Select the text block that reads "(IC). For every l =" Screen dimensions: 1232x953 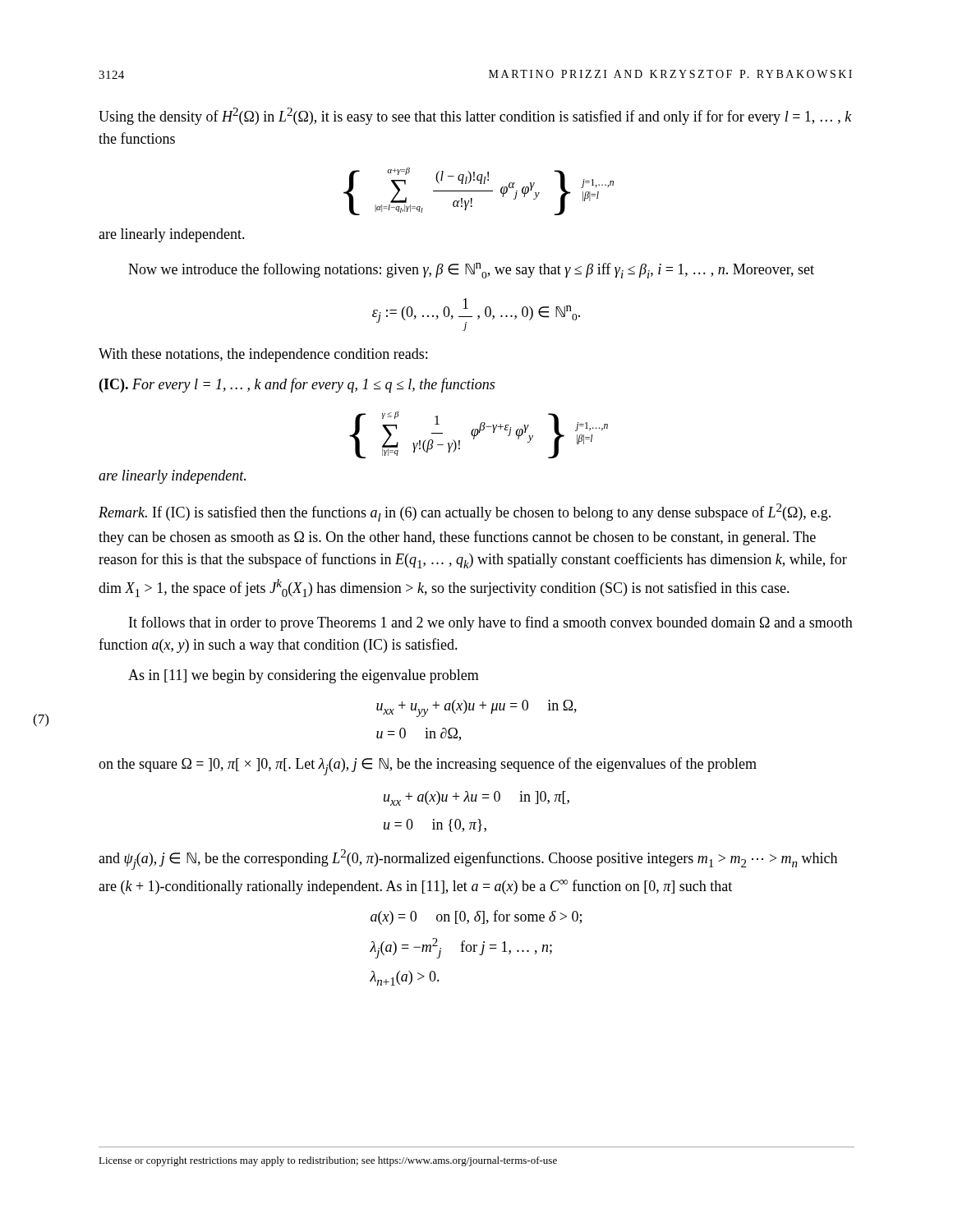297,384
